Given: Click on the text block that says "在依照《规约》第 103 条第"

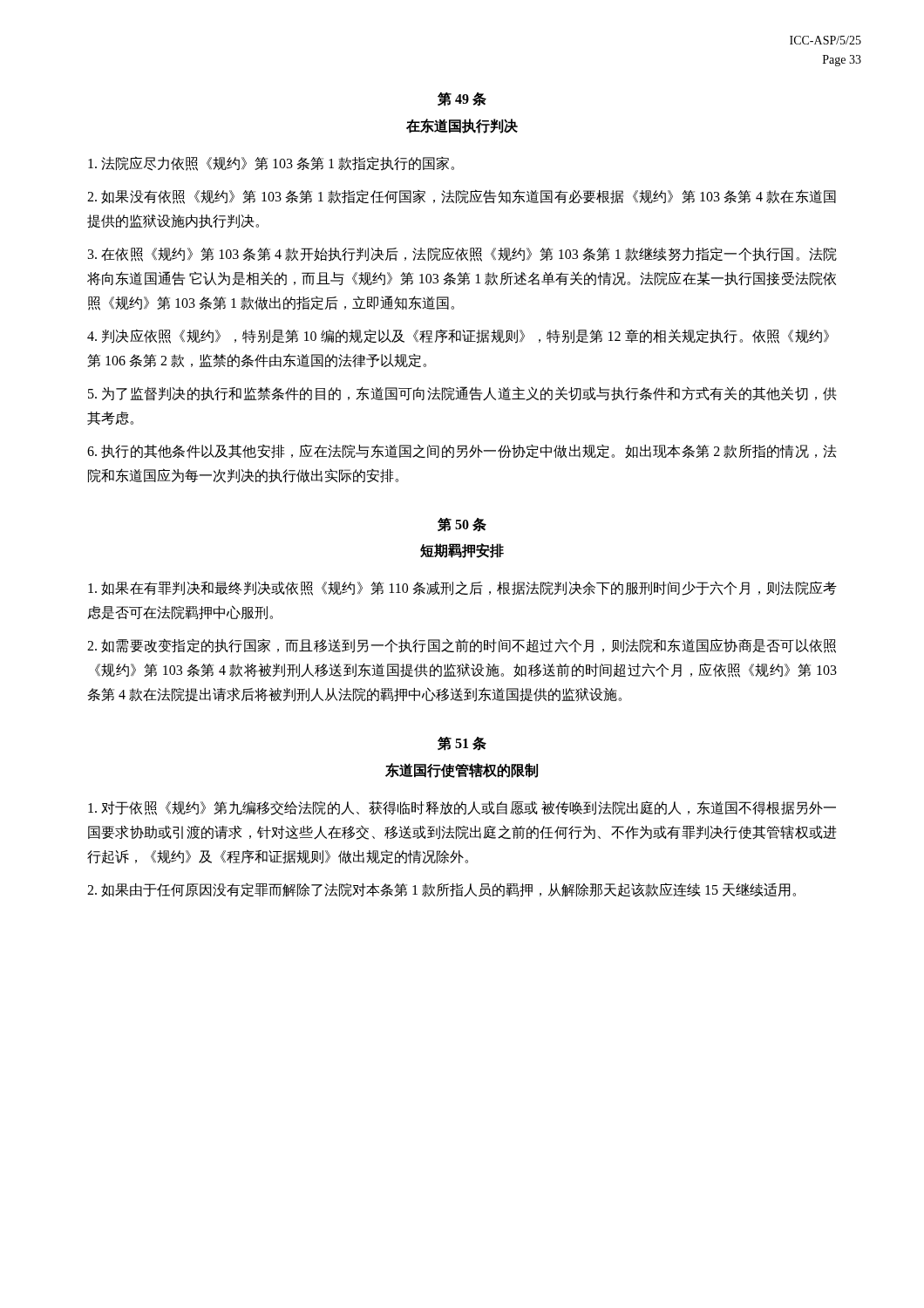Looking at the screenshot, I should [x=462, y=278].
